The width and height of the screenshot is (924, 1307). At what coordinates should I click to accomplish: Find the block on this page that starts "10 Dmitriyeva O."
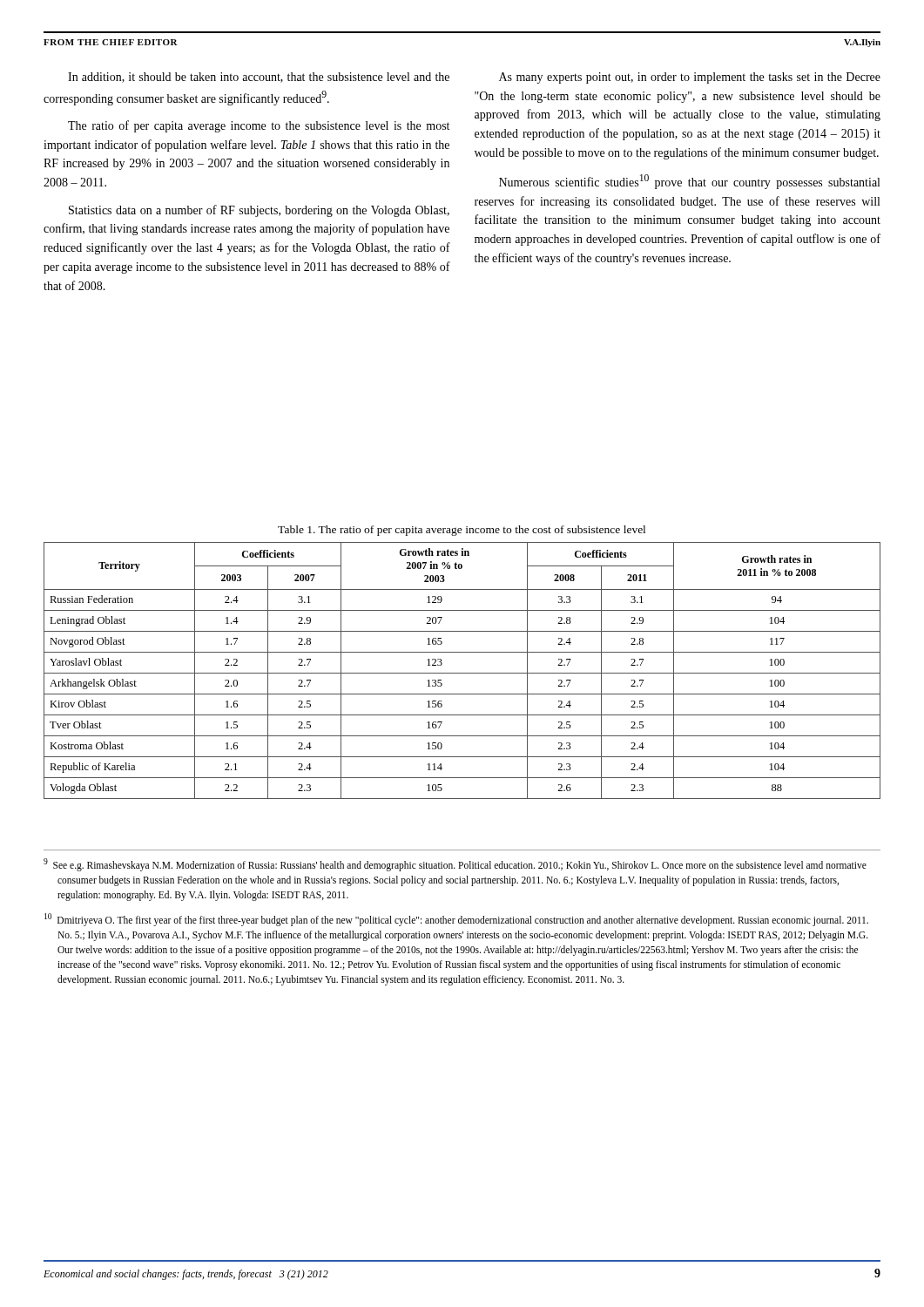[456, 948]
